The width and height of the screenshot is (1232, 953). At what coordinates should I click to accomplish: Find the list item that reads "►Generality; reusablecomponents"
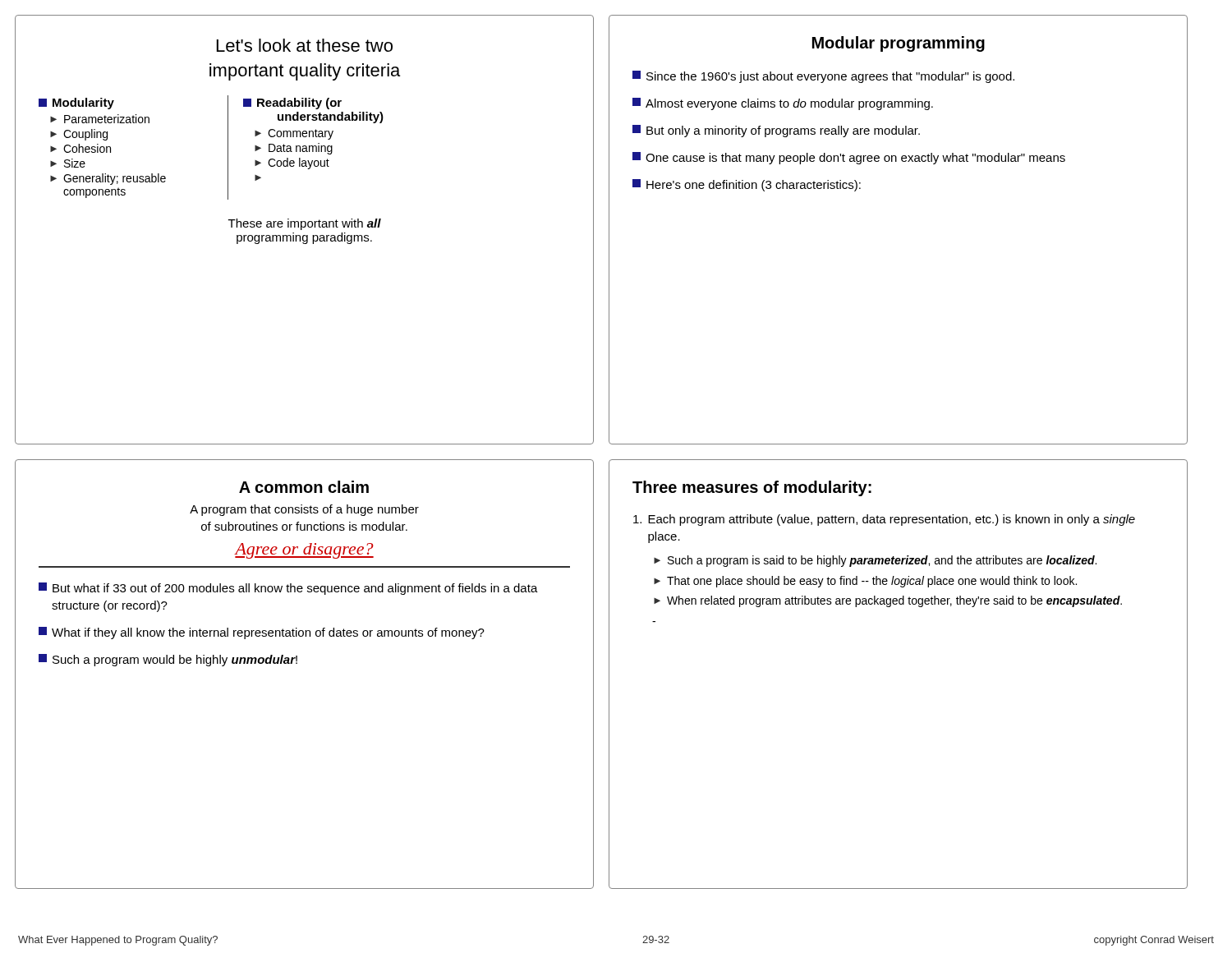[107, 185]
